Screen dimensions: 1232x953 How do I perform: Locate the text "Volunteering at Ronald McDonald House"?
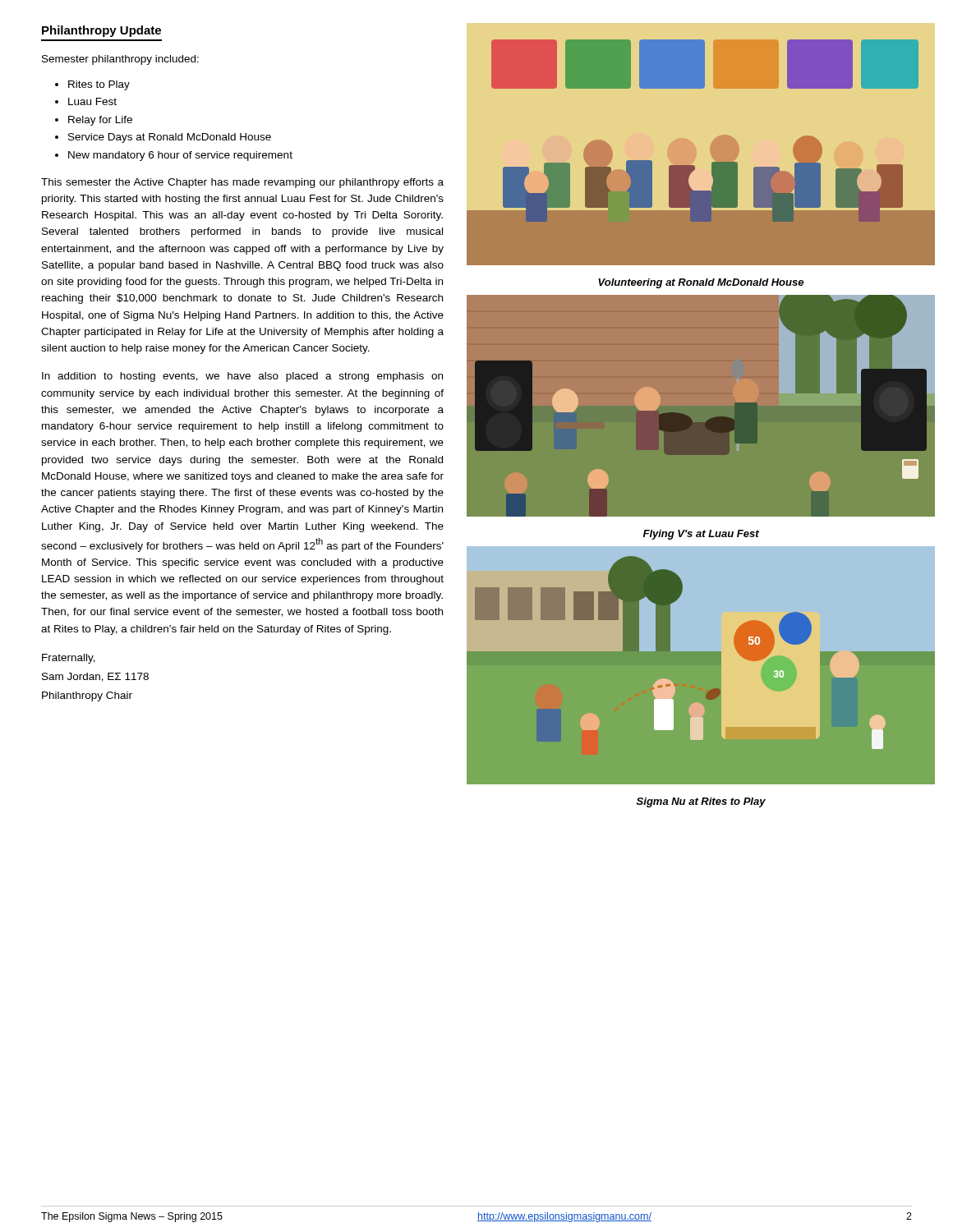click(x=701, y=282)
